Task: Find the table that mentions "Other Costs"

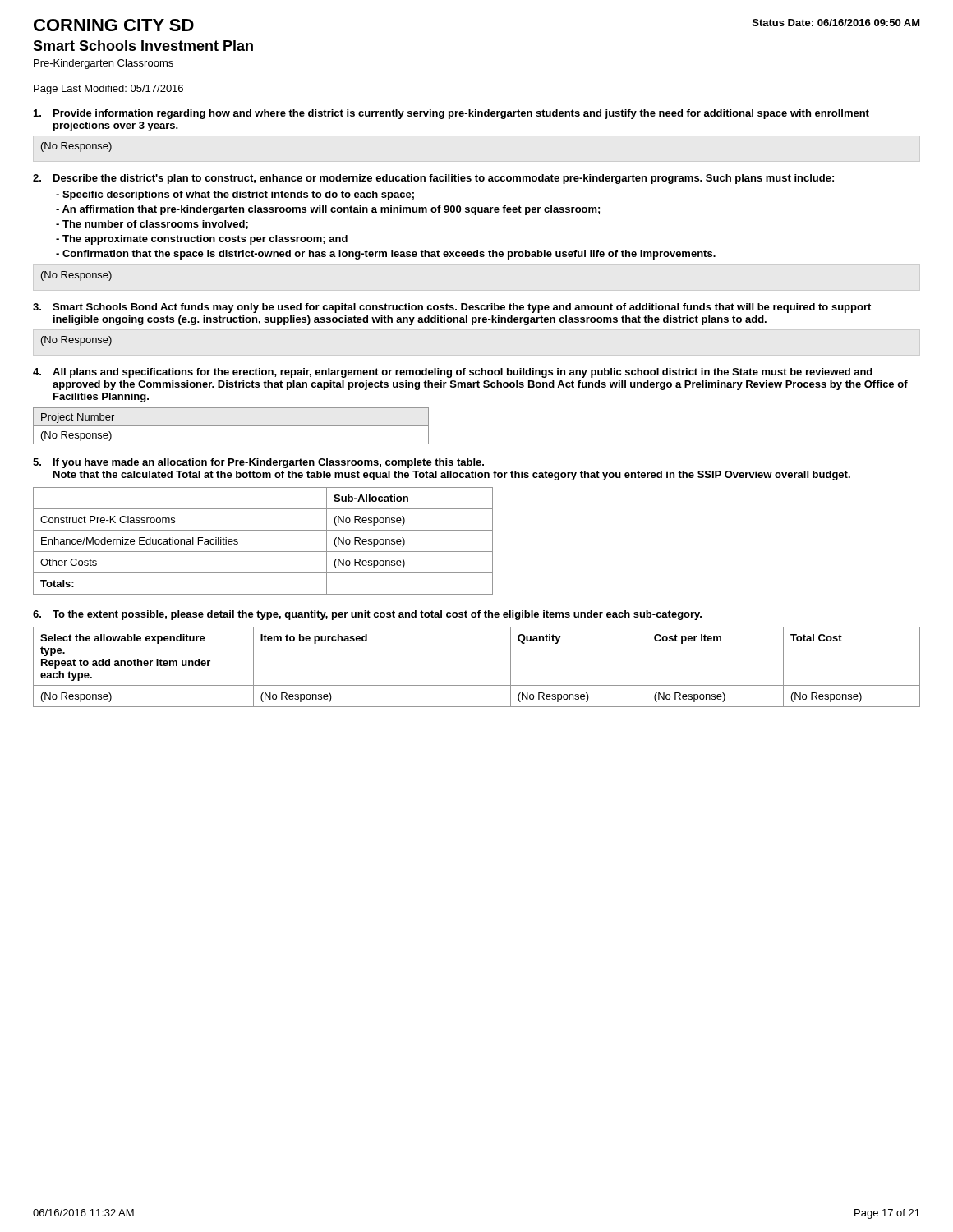Action: point(476,541)
